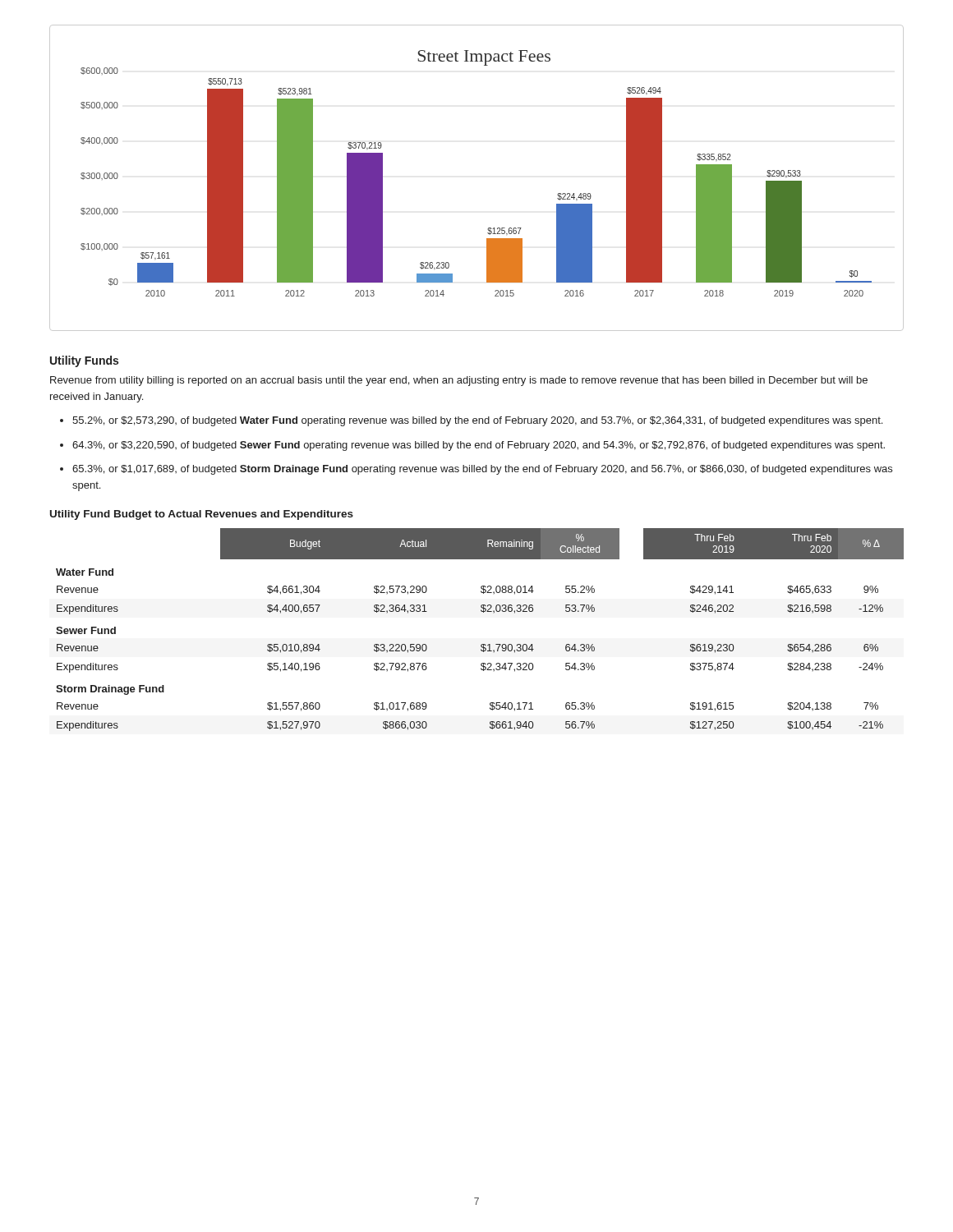
Task: Click on the passage starting "64.3%, or $3,220,590, of budgeted Sewer Fund operating"
Action: tap(479, 444)
